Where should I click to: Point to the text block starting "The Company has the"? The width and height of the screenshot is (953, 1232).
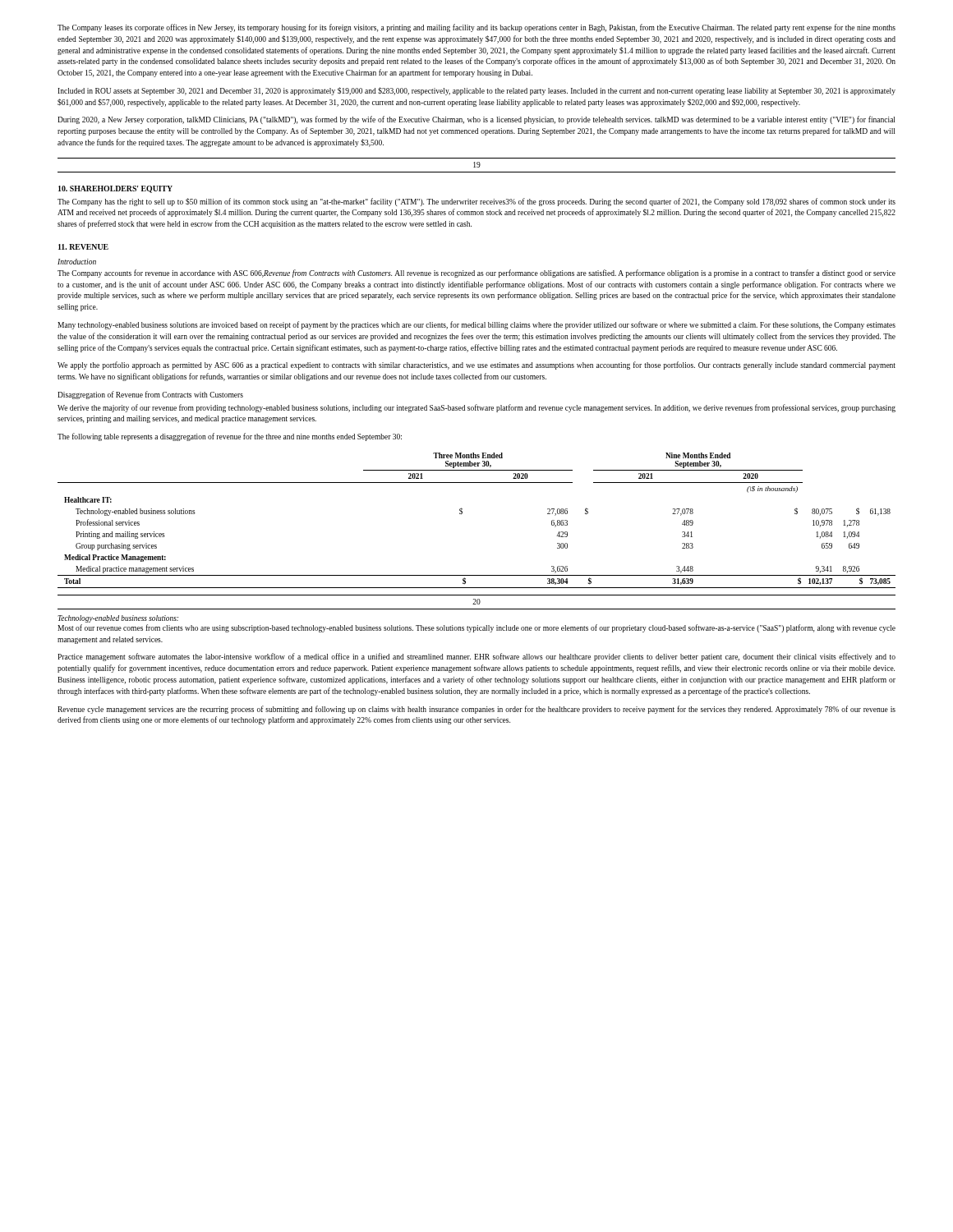pos(476,213)
